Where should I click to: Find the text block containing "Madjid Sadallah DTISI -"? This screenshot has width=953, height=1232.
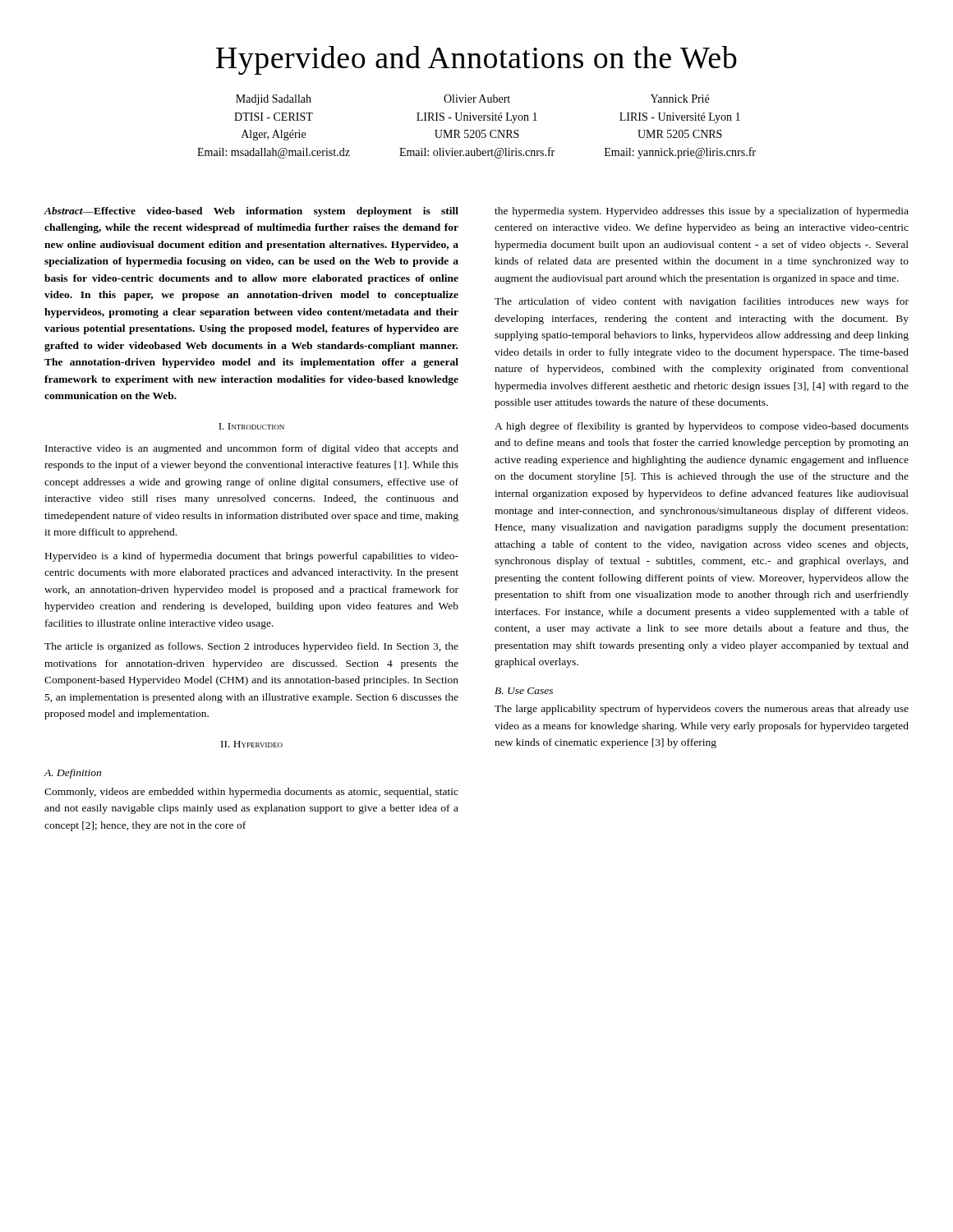coord(274,126)
